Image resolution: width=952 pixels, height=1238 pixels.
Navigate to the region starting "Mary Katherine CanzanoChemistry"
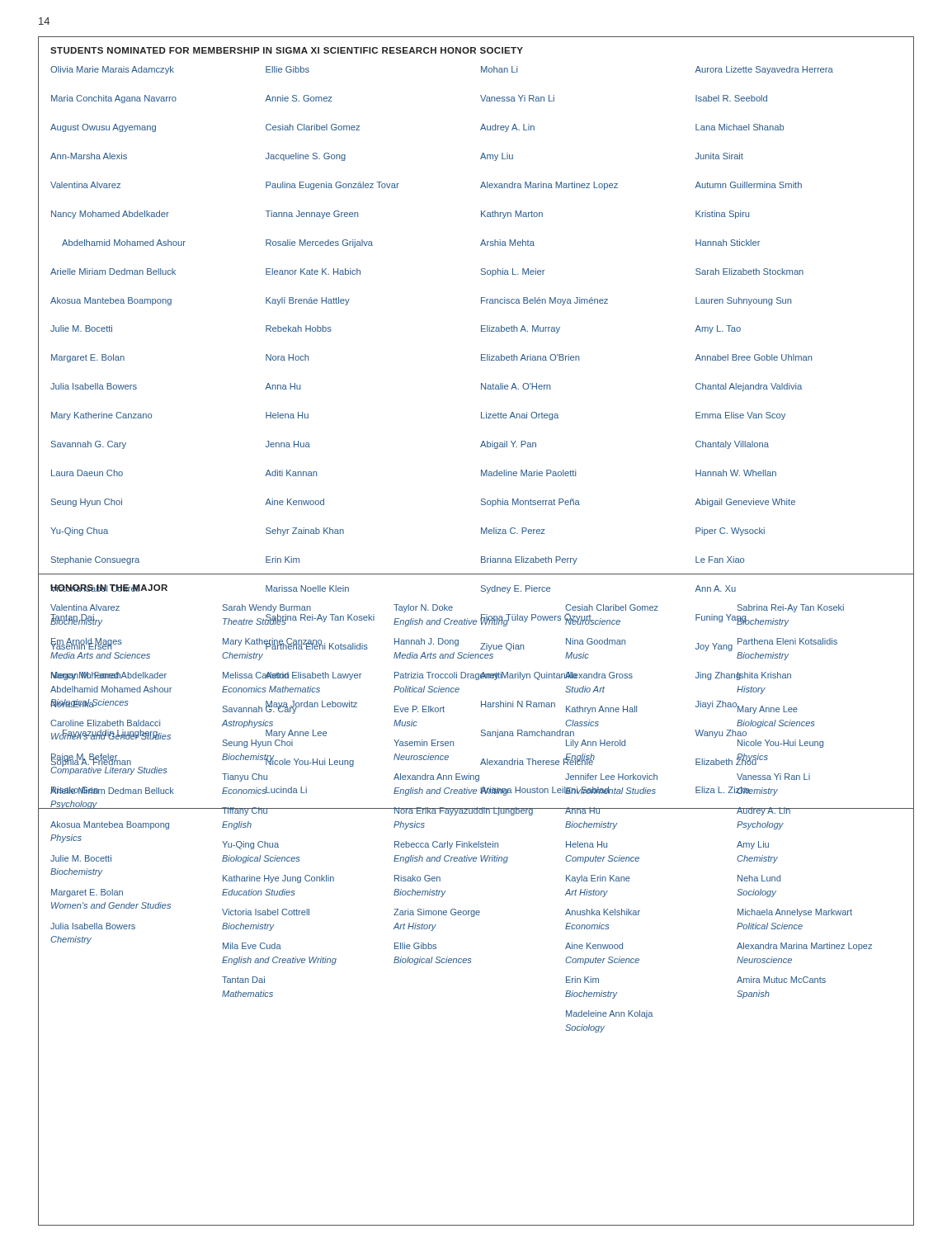pos(272,648)
